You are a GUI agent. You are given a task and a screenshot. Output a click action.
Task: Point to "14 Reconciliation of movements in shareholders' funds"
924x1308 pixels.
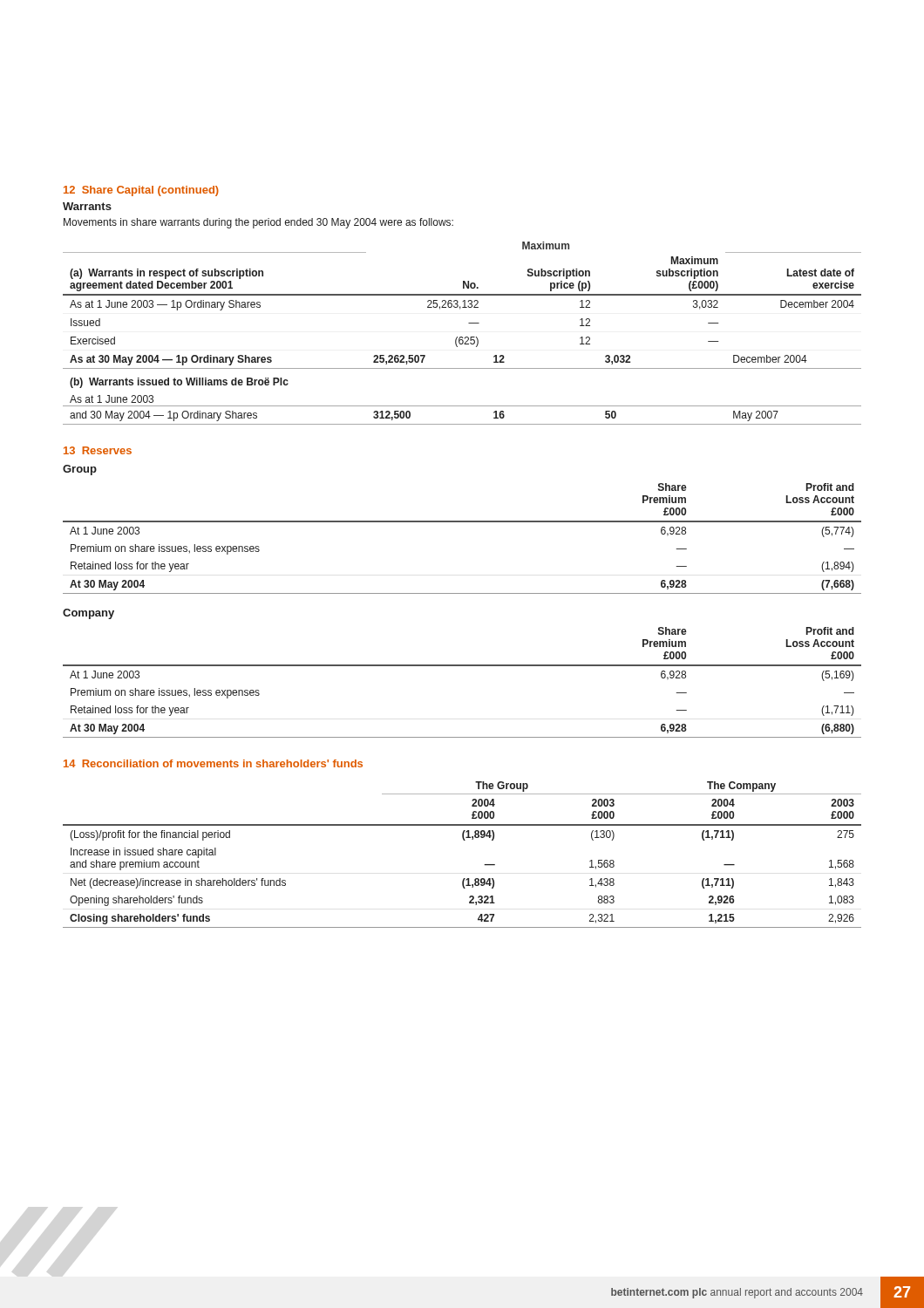coord(213,763)
